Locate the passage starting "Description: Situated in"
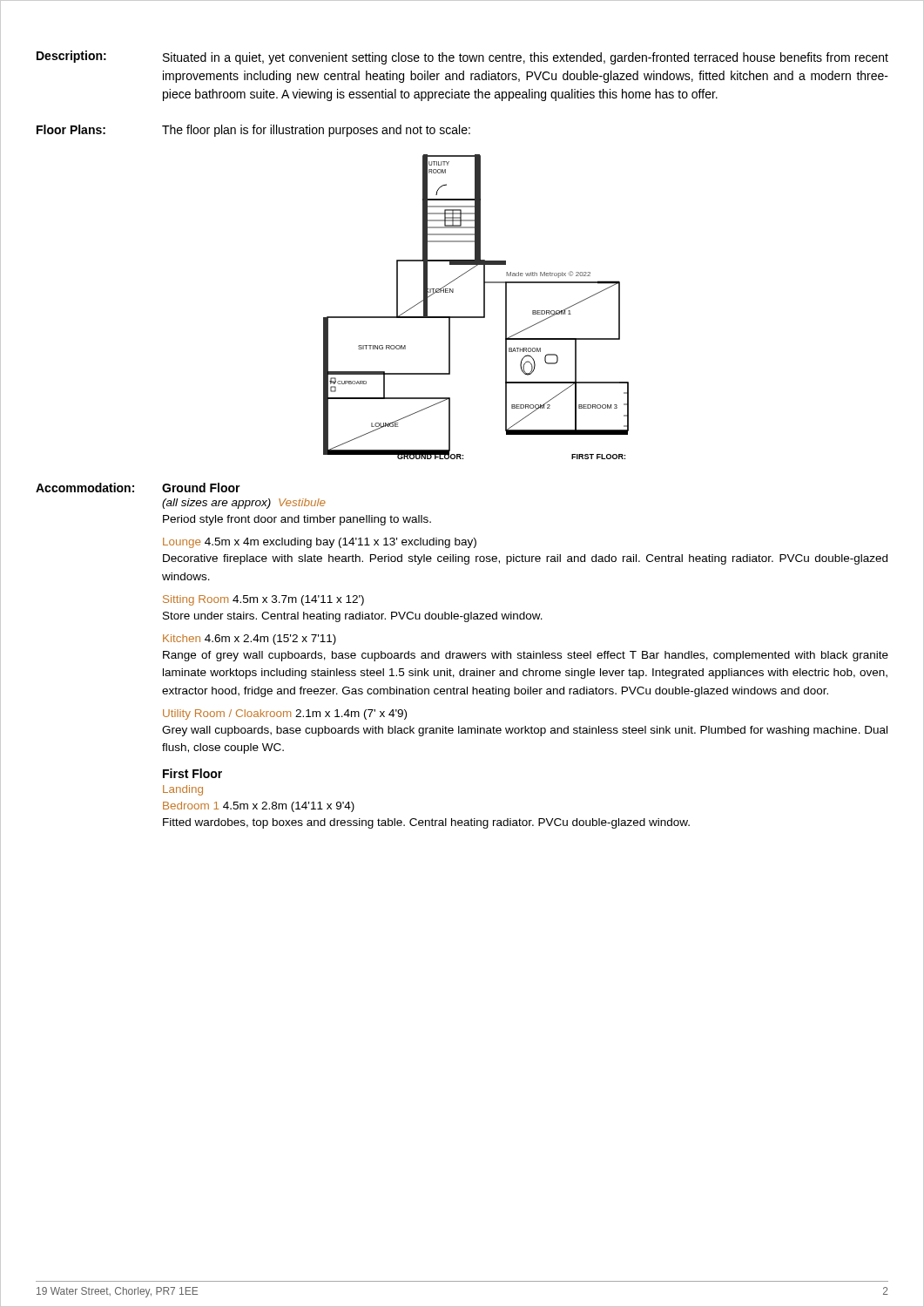Screen dimensions: 1307x924 (462, 76)
